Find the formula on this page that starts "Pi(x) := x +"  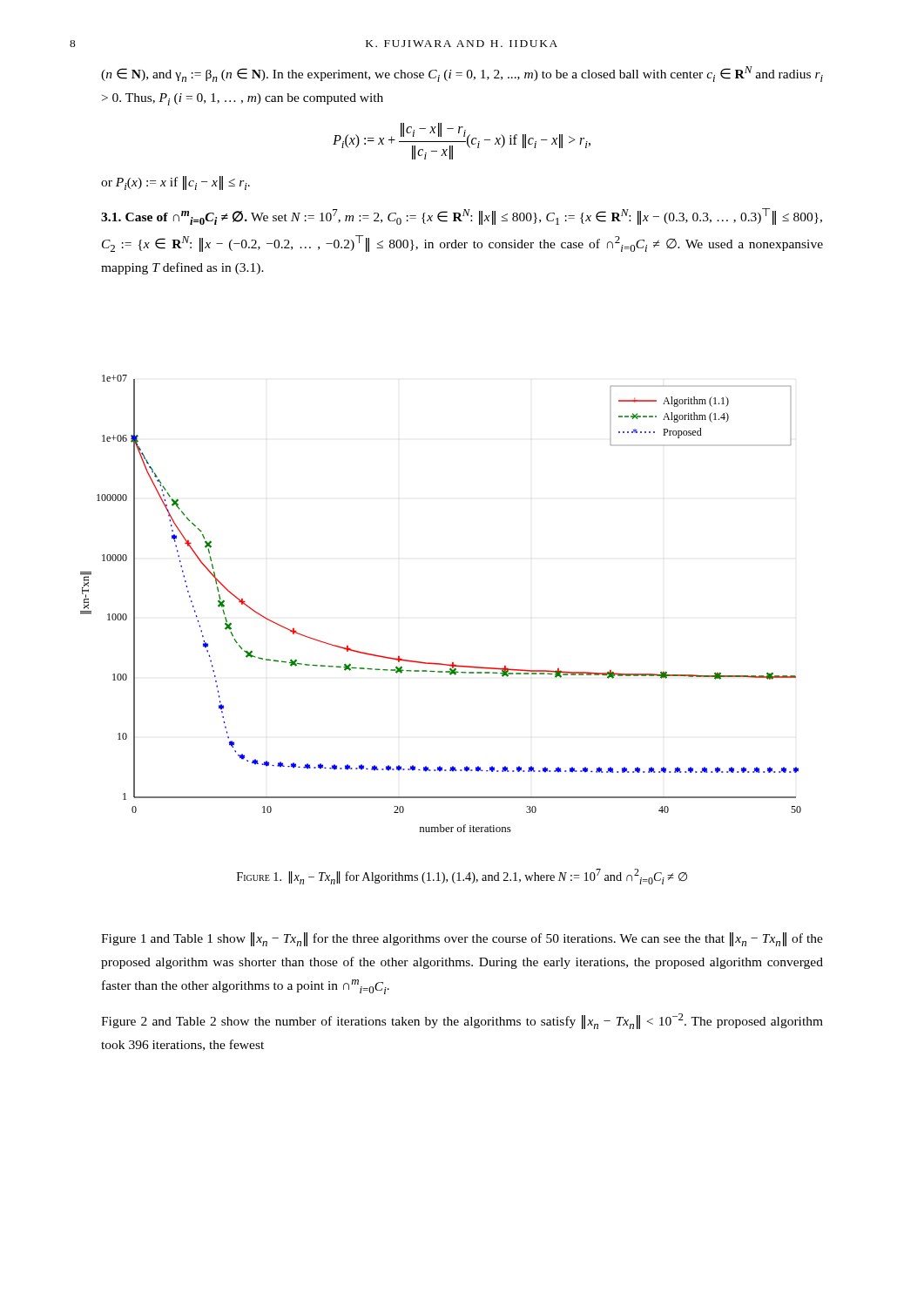click(462, 141)
